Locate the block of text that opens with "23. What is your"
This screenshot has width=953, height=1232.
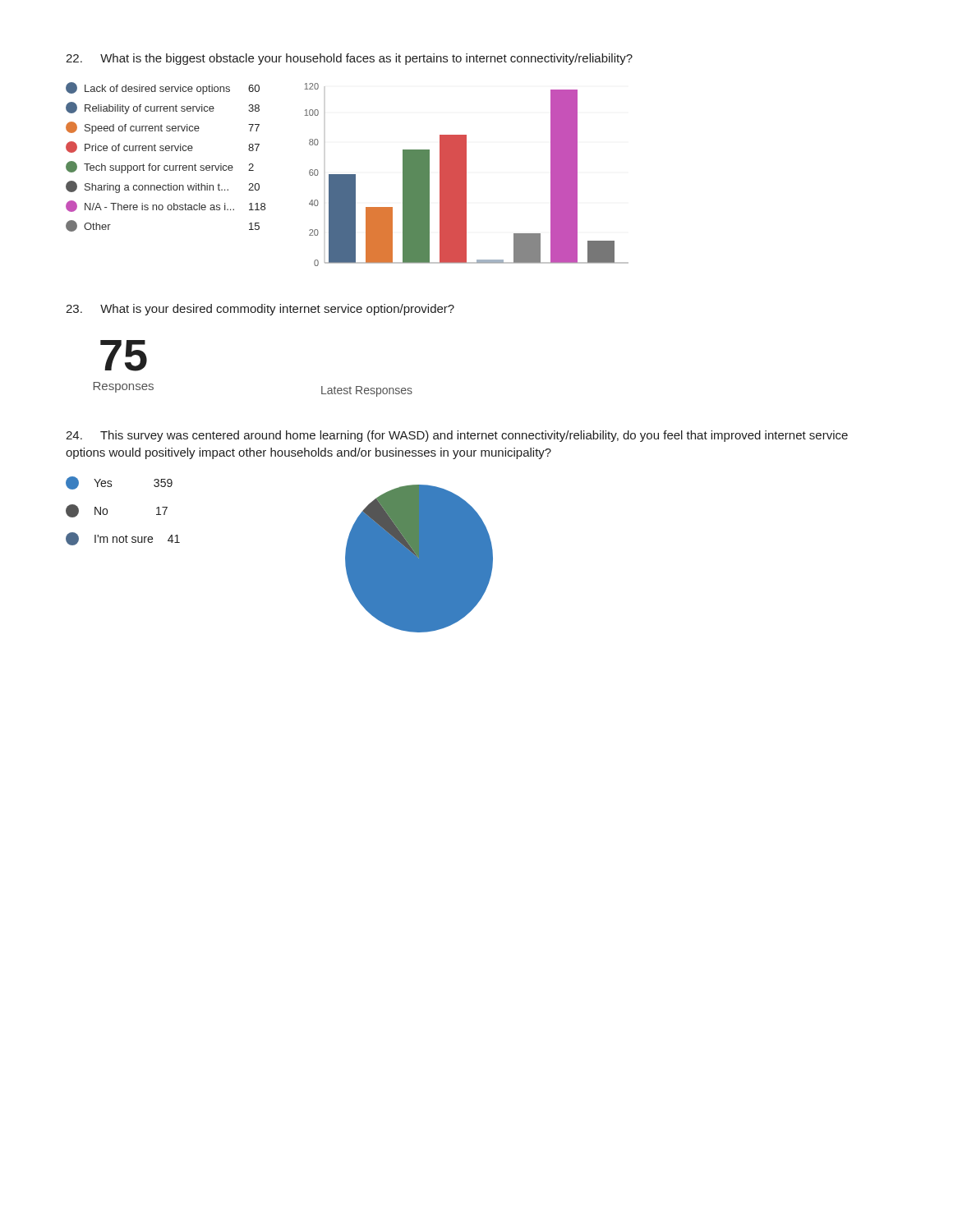pyautogui.click(x=260, y=310)
